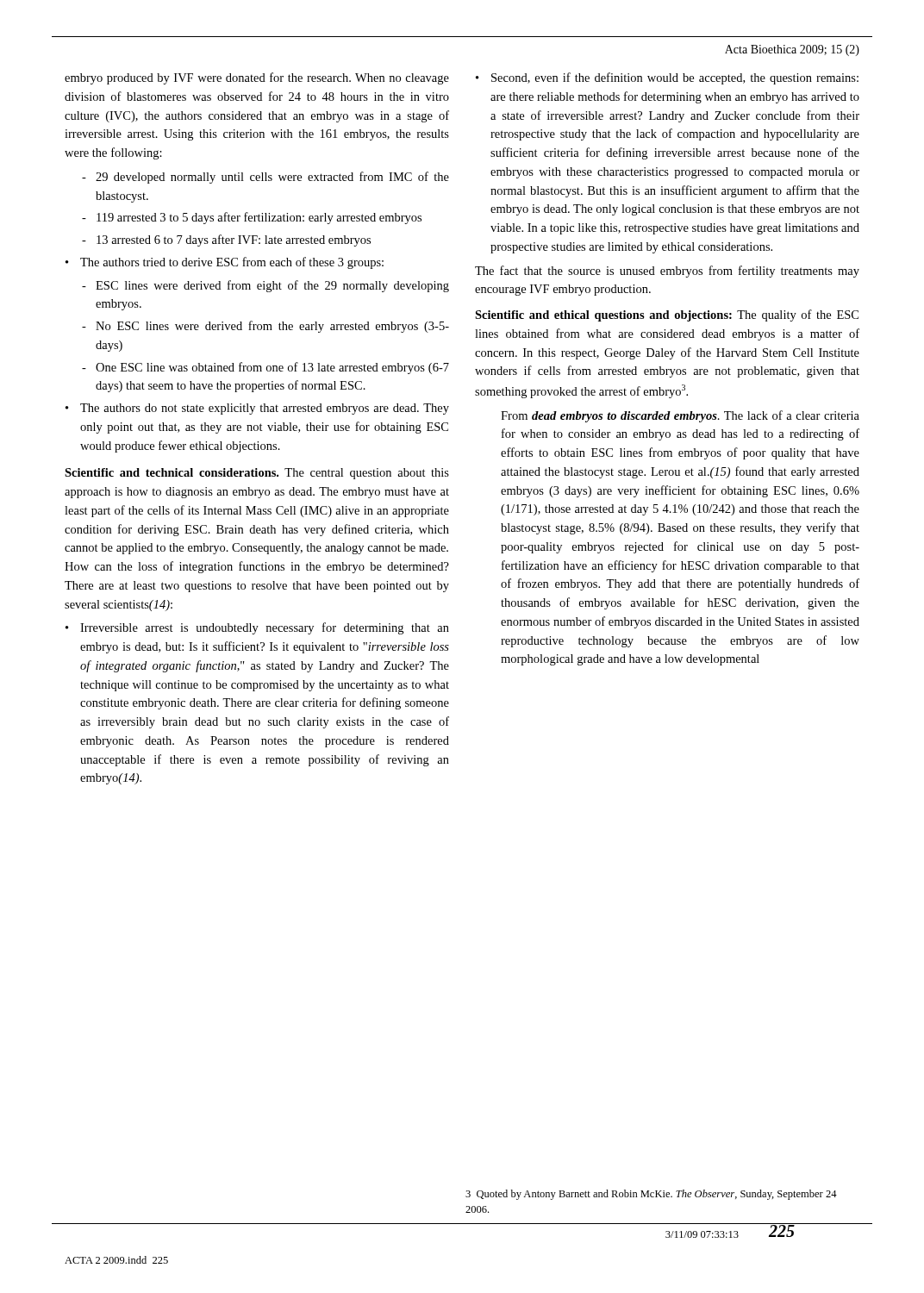
Task: Locate the passage starting "- 29 developed normally until"
Action: pos(265,187)
